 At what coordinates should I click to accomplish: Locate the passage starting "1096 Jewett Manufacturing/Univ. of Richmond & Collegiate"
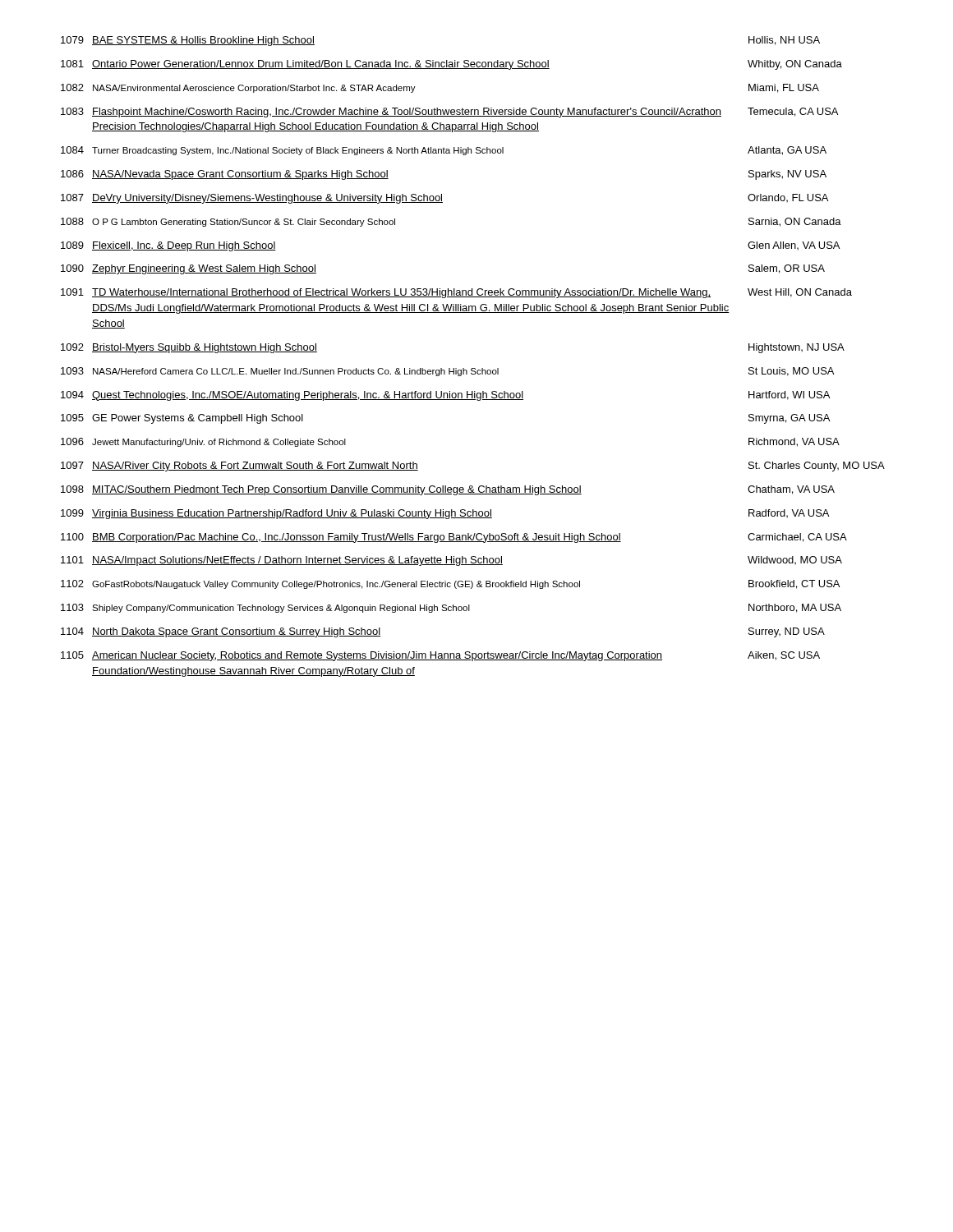pyautogui.click(x=202, y=442)
